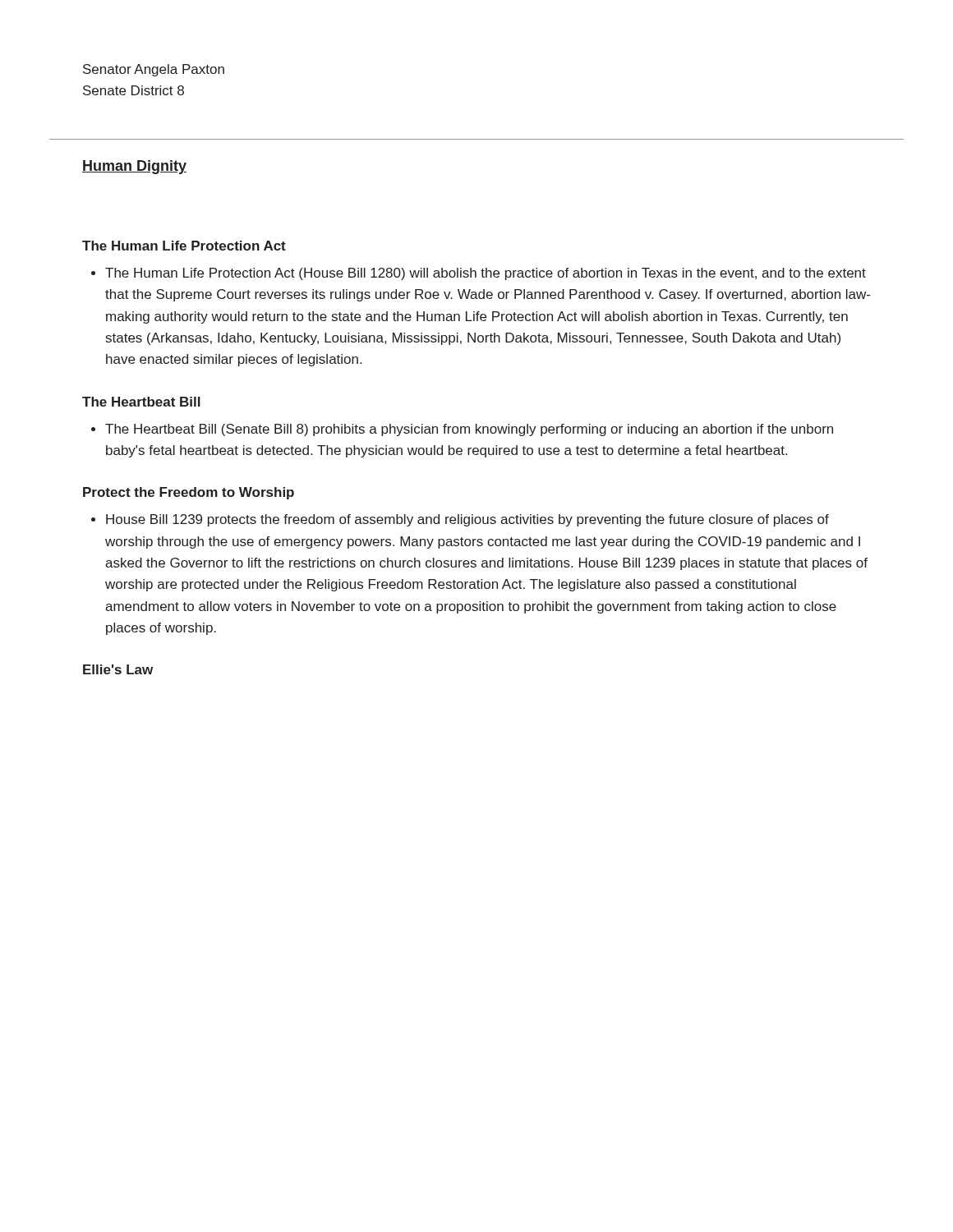This screenshot has height=1232, width=953.
Task: Click on the text starting "The Human Life Protection Act (House Bill 1280)"
Action: (x=488, y=316)
